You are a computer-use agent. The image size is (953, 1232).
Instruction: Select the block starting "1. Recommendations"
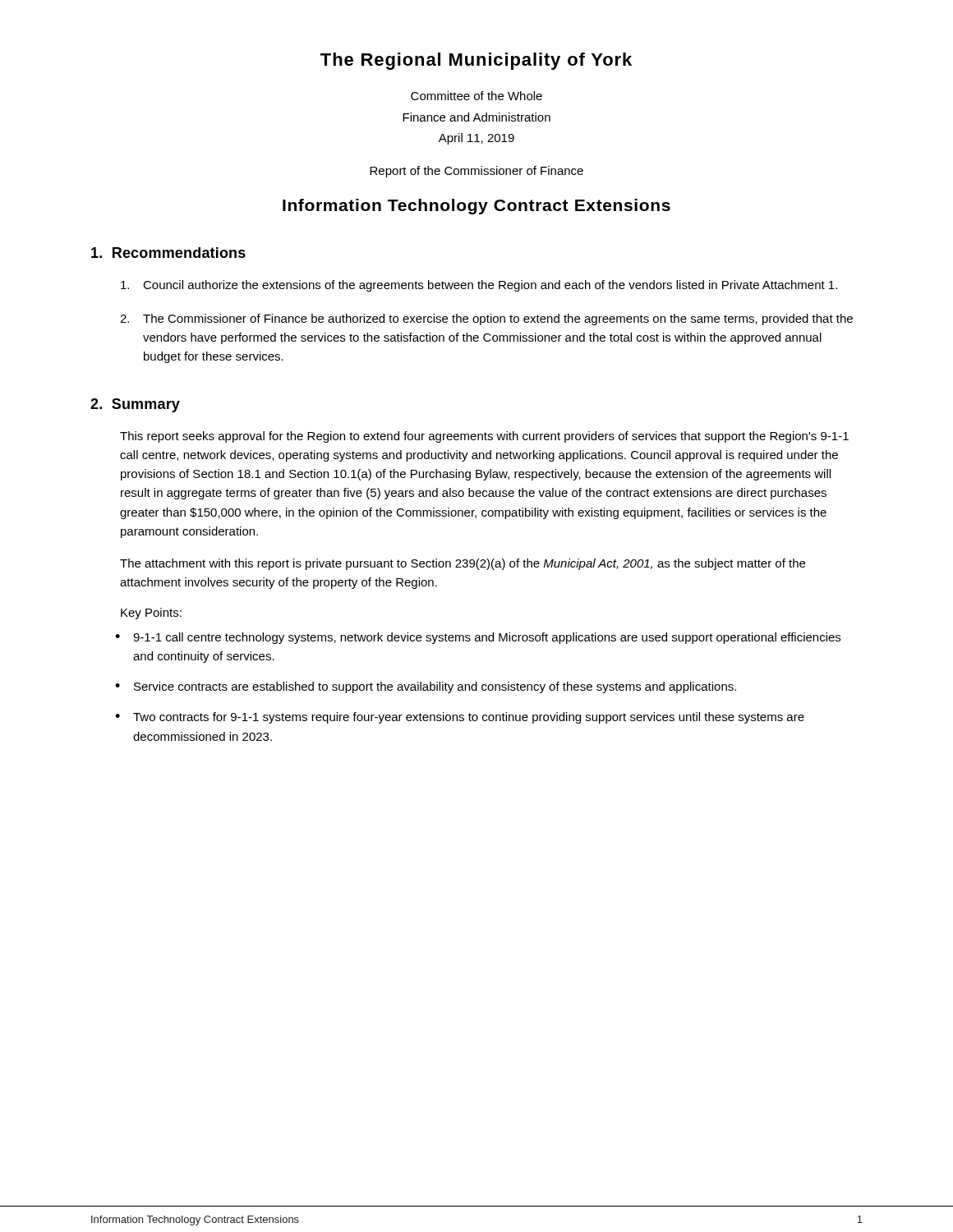coord(168,253)
